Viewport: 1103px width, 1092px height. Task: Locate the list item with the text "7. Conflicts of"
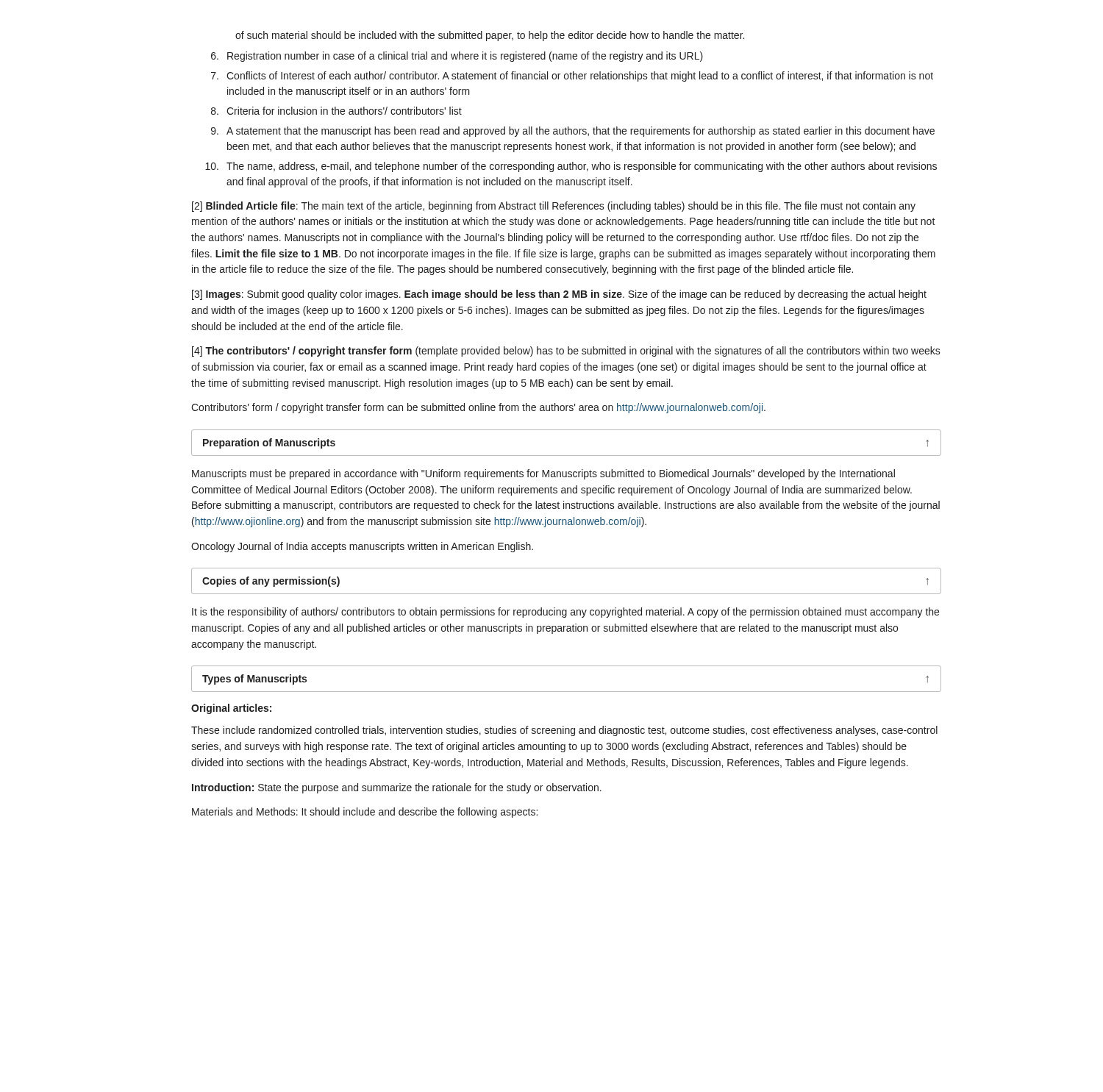[566, 84]
